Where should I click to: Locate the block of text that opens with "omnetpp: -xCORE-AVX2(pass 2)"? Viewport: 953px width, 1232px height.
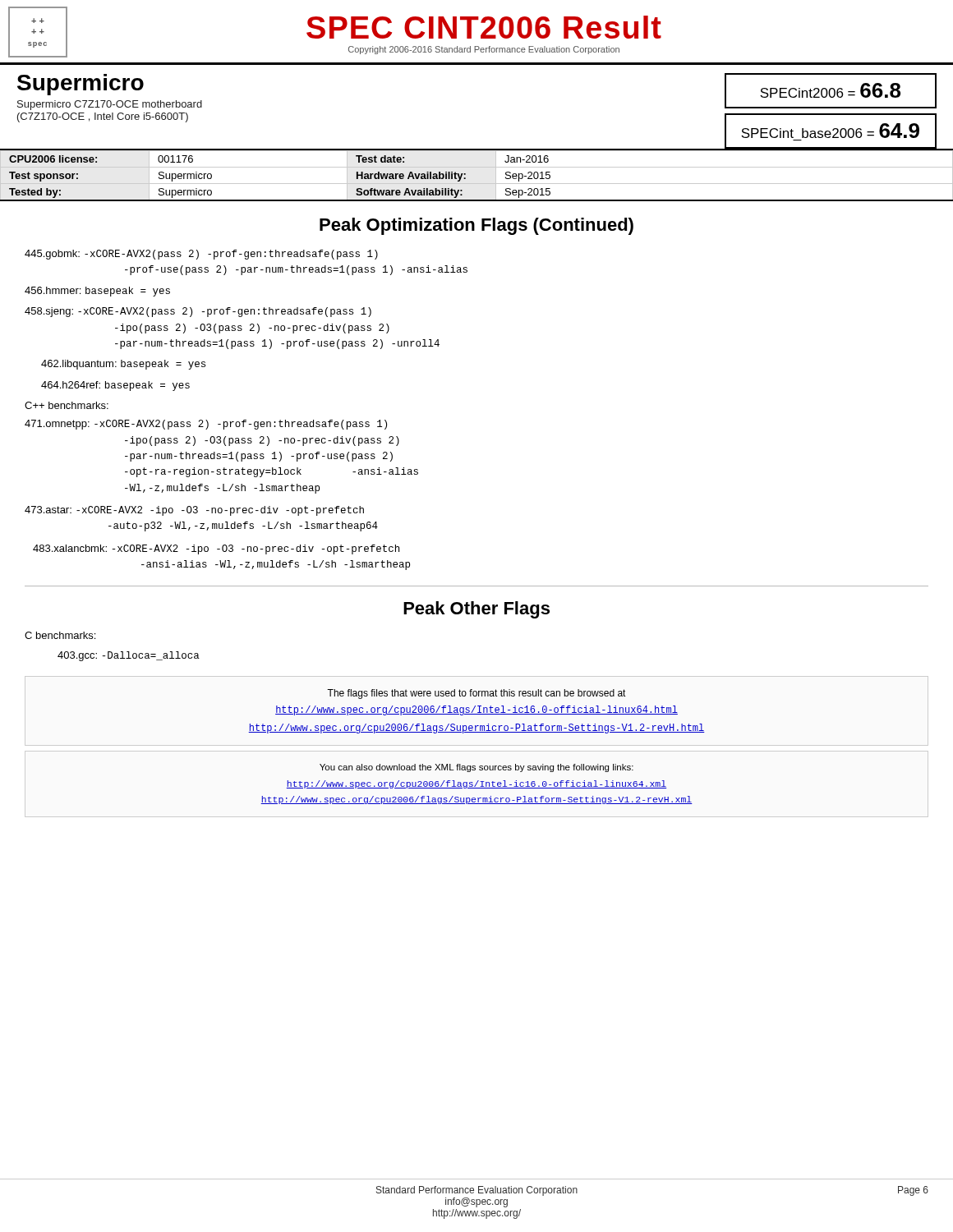point(222,456)
